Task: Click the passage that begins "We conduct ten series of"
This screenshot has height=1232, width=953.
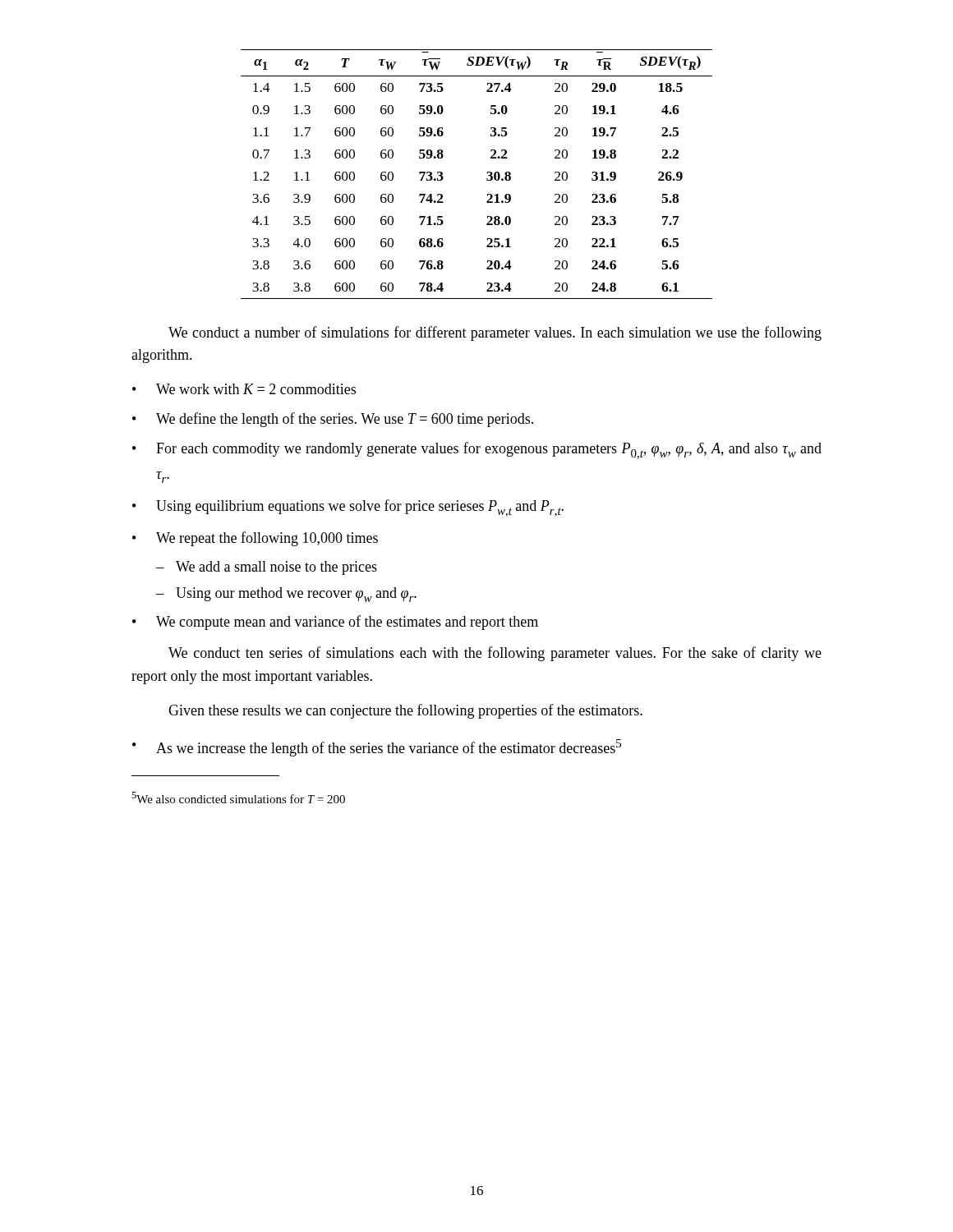Action: [476, 664]
